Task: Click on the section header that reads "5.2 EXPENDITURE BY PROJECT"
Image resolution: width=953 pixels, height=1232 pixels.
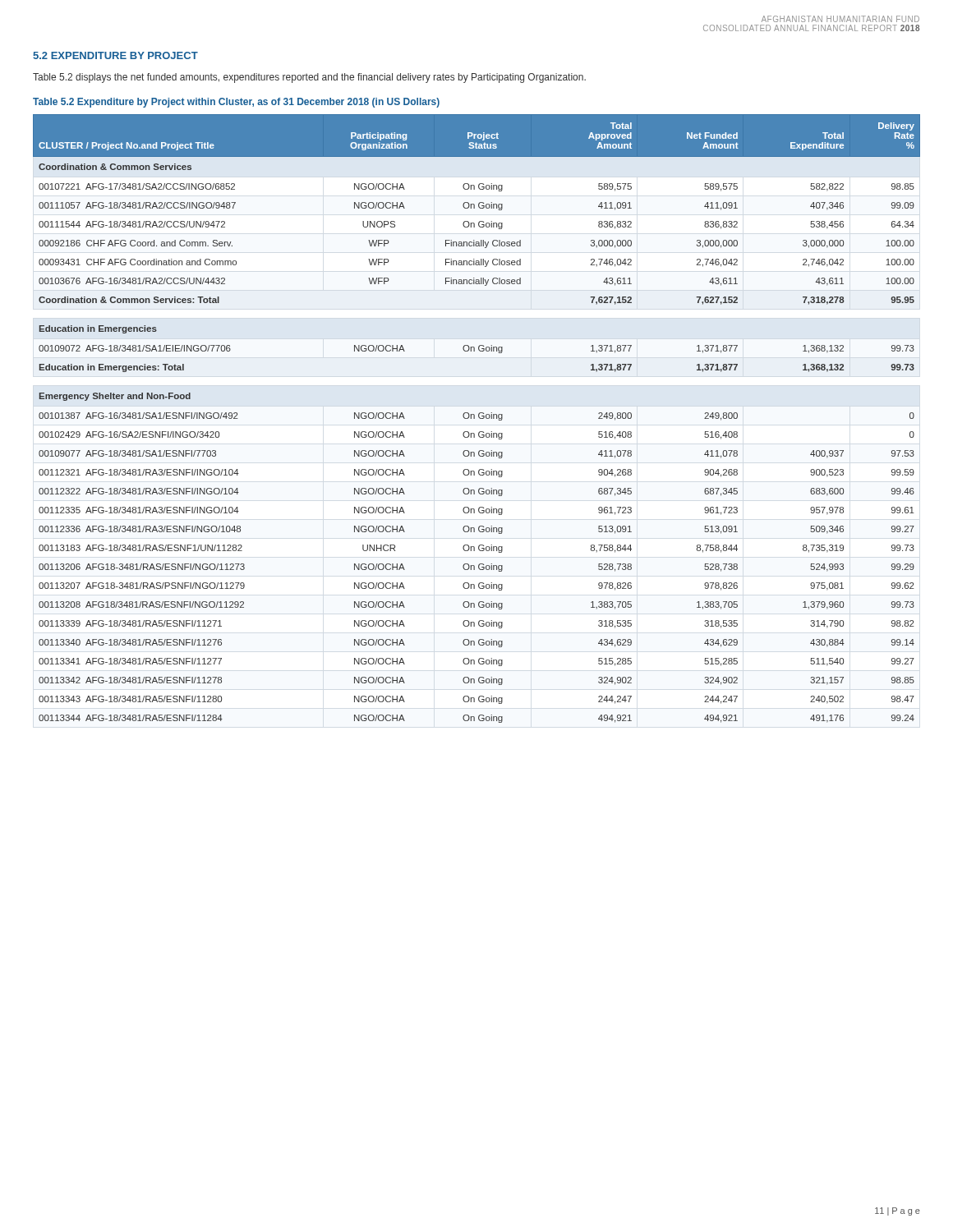Action: [x=115, y=55]
